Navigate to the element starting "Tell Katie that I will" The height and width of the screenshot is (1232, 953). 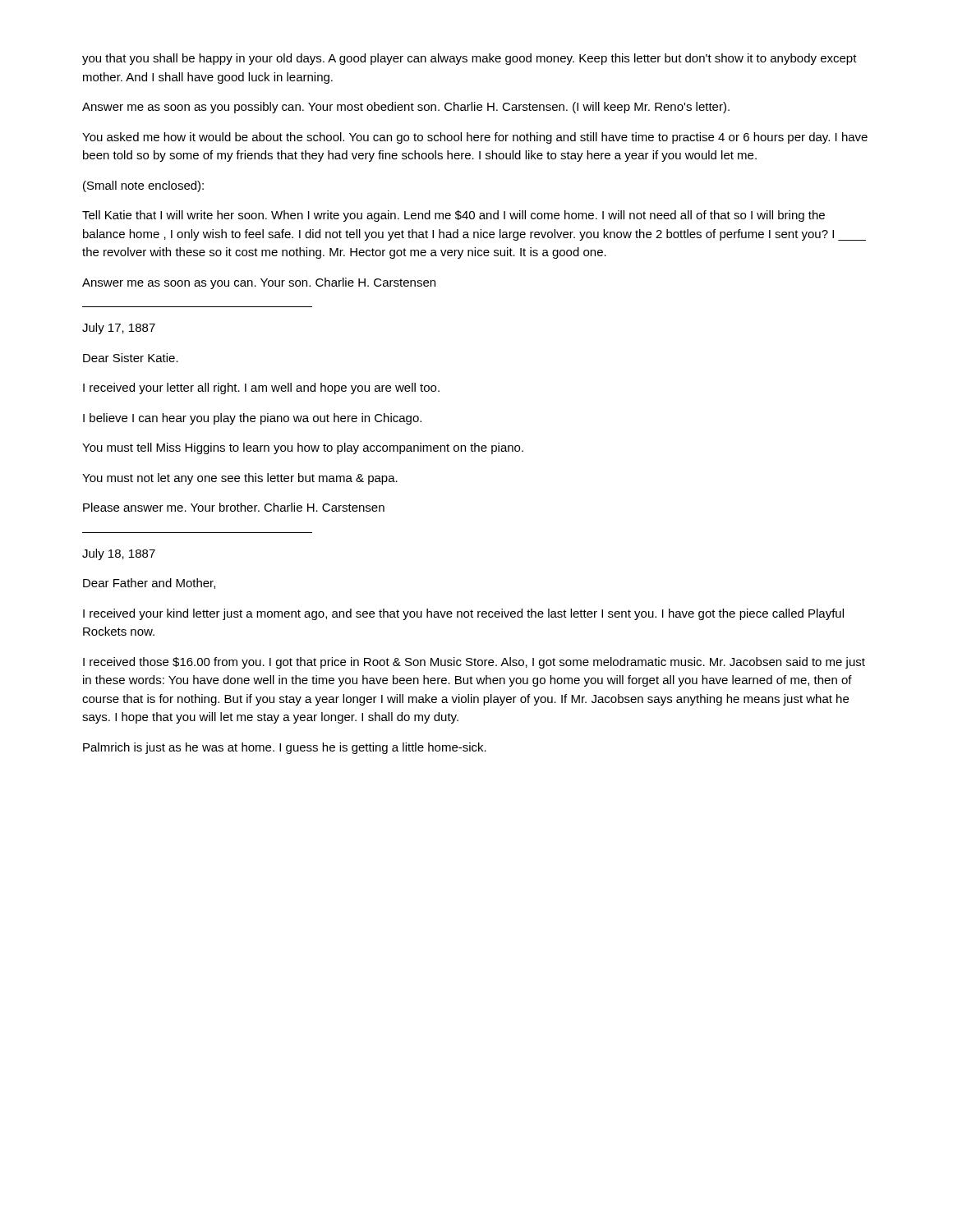coord(474,233)
